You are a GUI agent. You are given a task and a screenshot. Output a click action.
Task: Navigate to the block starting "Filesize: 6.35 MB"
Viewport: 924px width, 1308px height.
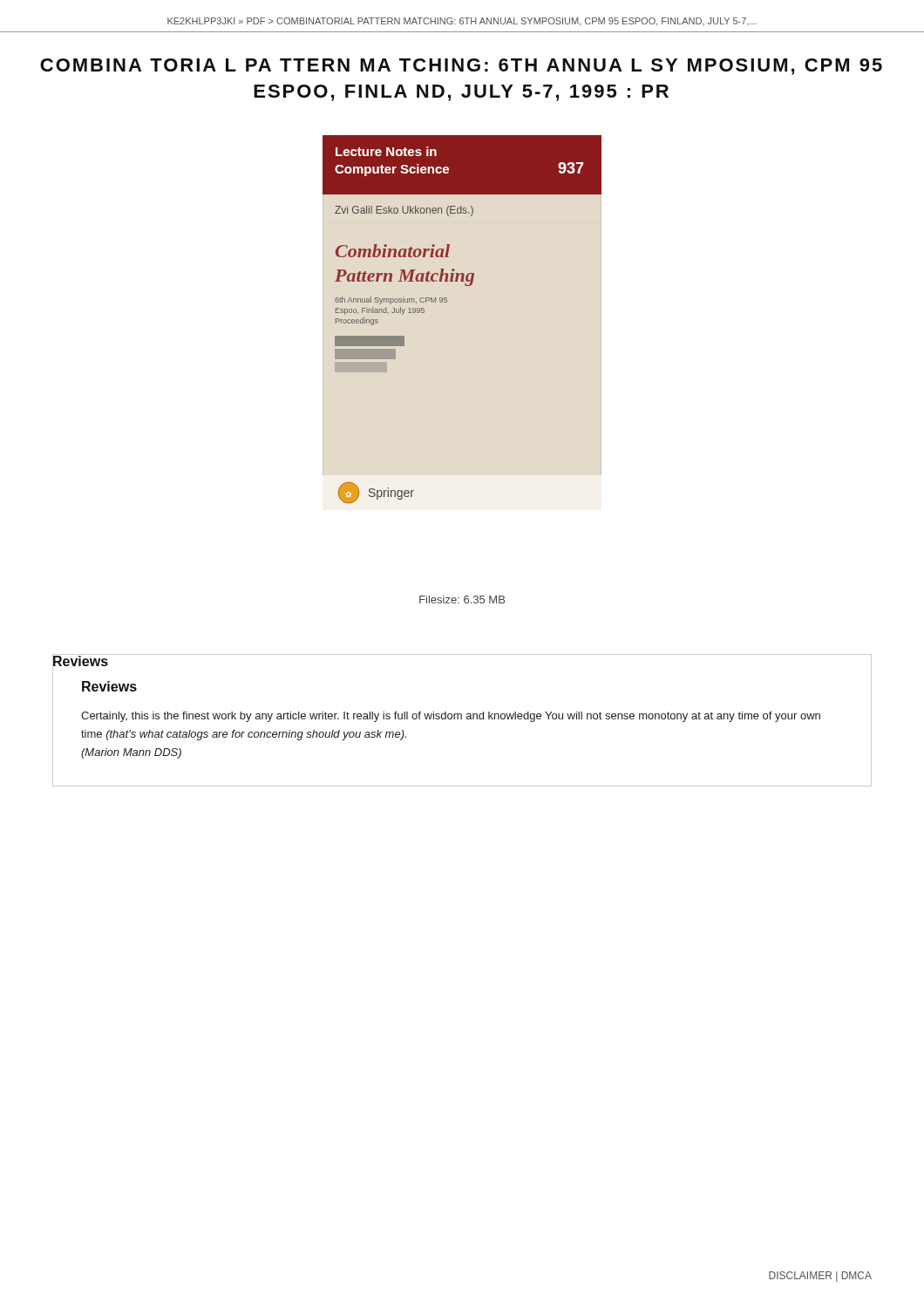(462, 599)
